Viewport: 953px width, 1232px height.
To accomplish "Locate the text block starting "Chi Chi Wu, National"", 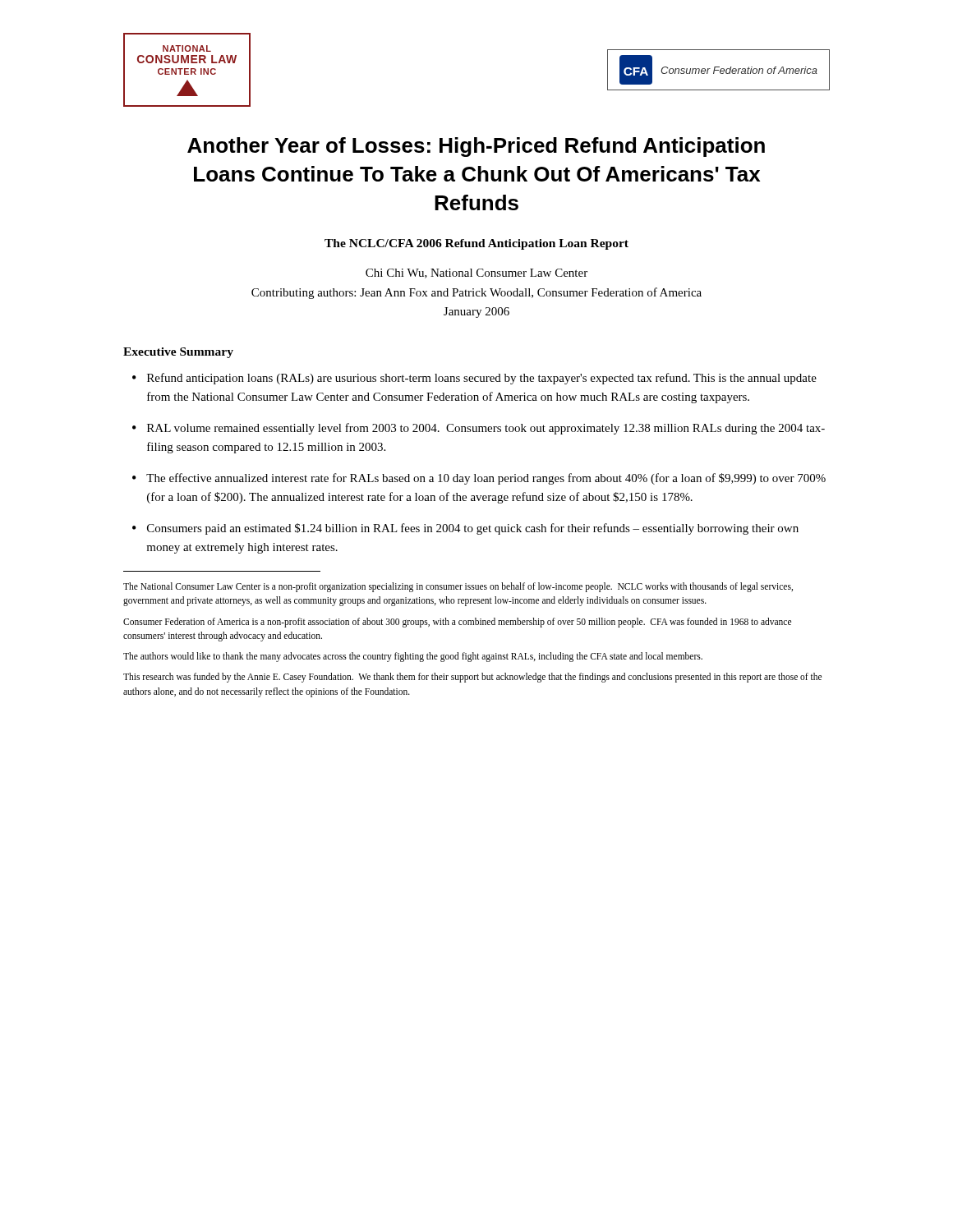I will (476, 292).
